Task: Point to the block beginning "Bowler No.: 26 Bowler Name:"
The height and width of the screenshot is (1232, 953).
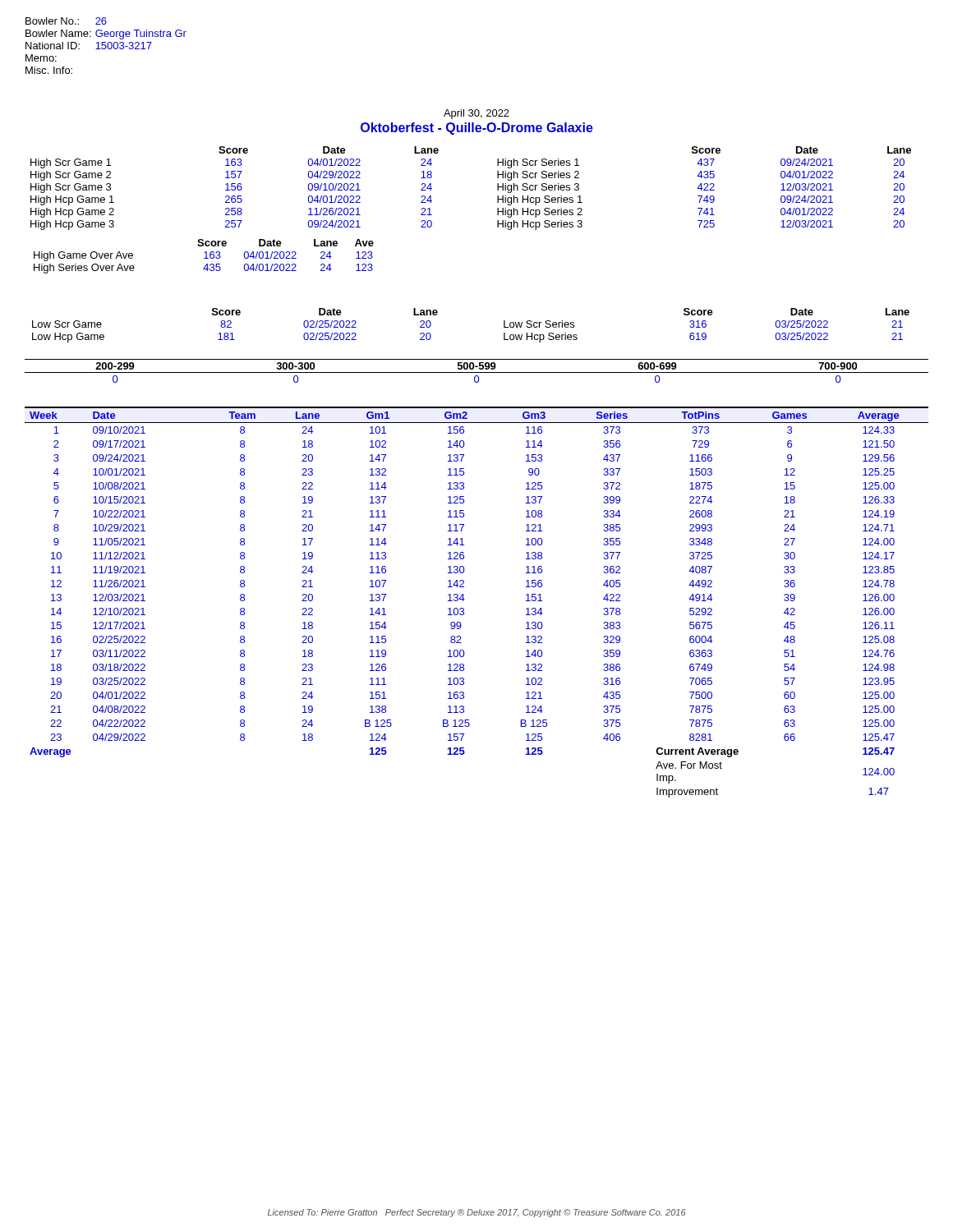Action: [x=107, y=46]
